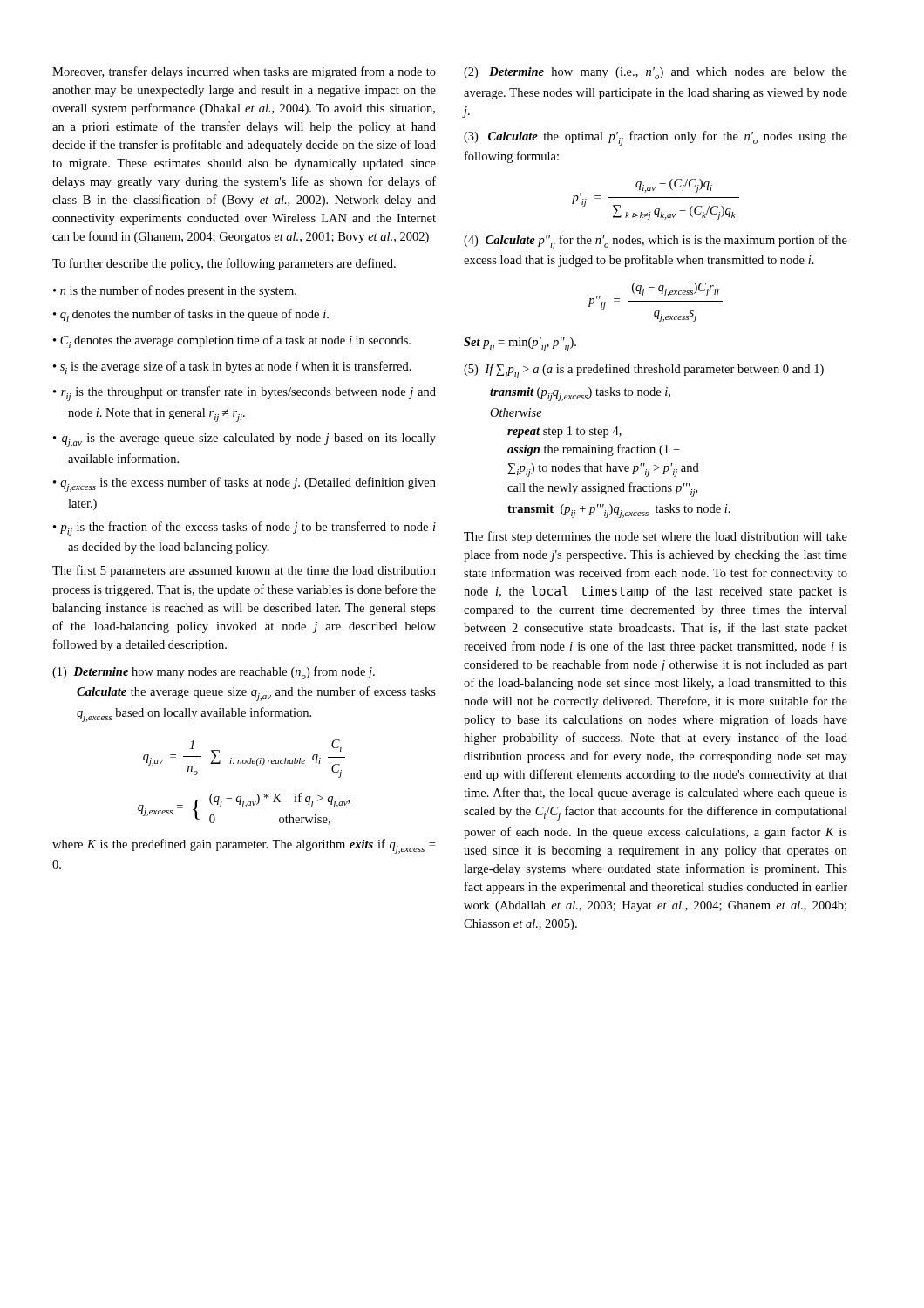Select the element starting "• qj,av is the average queue size calculated"

point(244,448)
